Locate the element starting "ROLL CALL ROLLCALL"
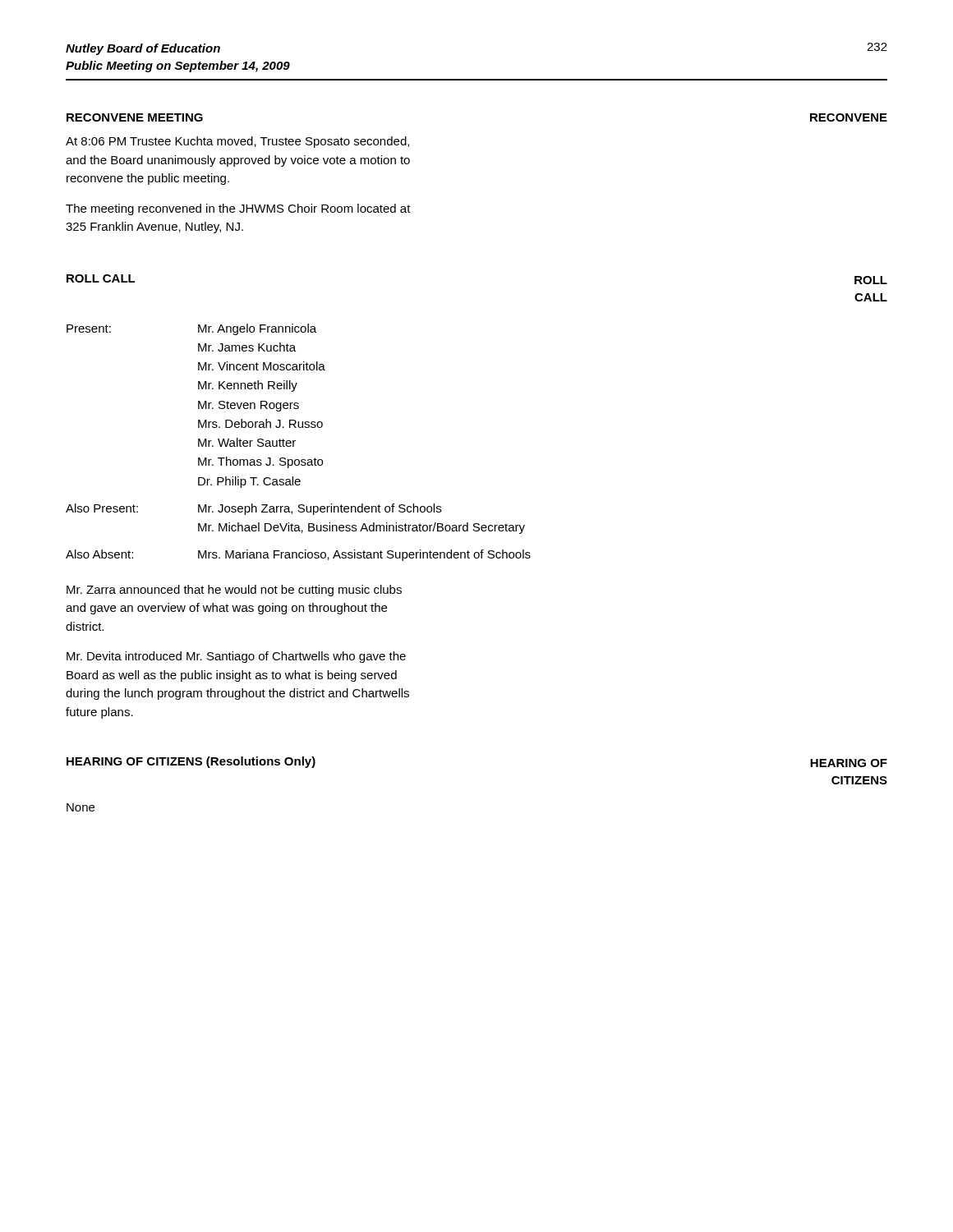 coord(106,280)
